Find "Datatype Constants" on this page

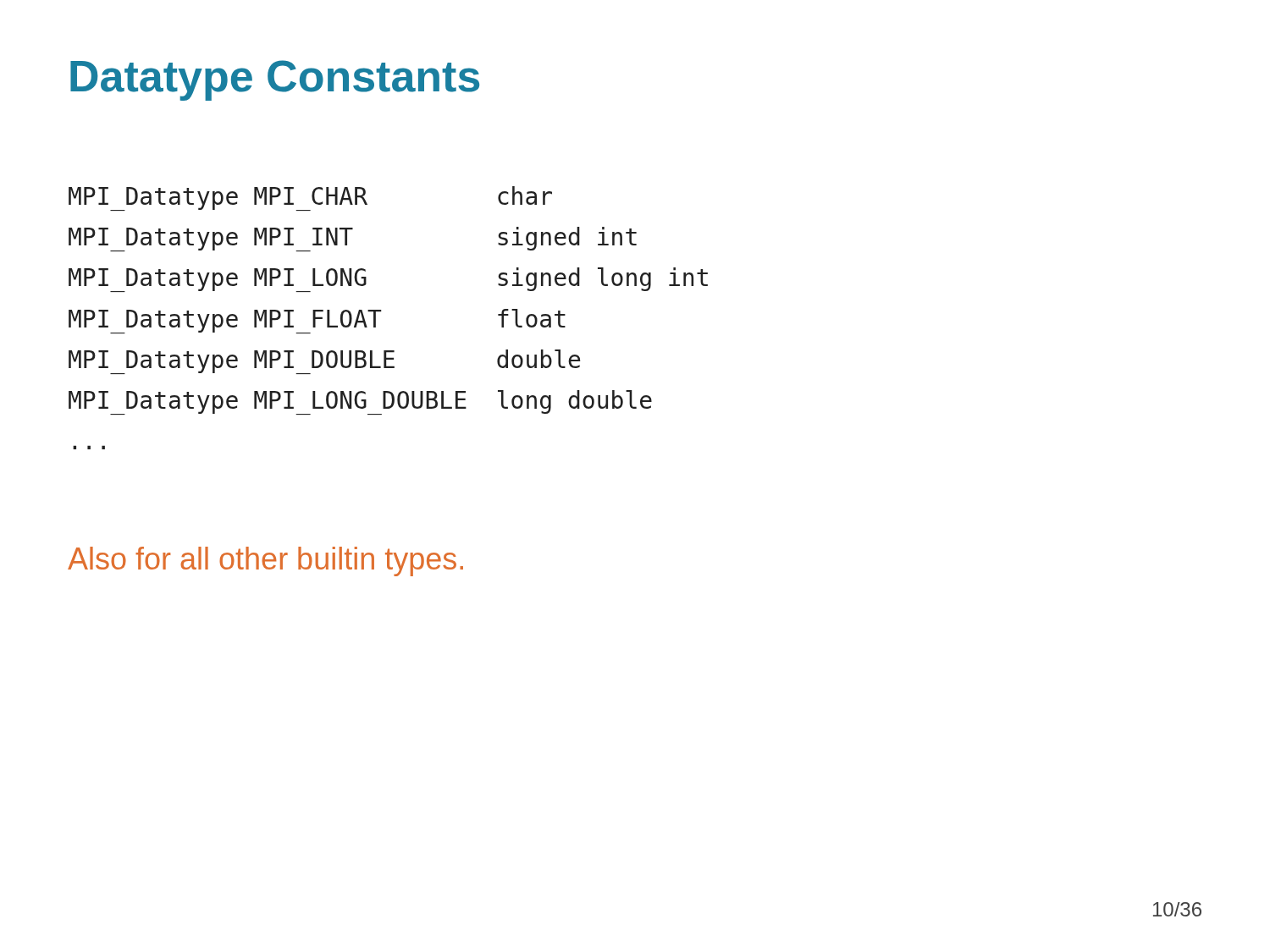point(274,76)
